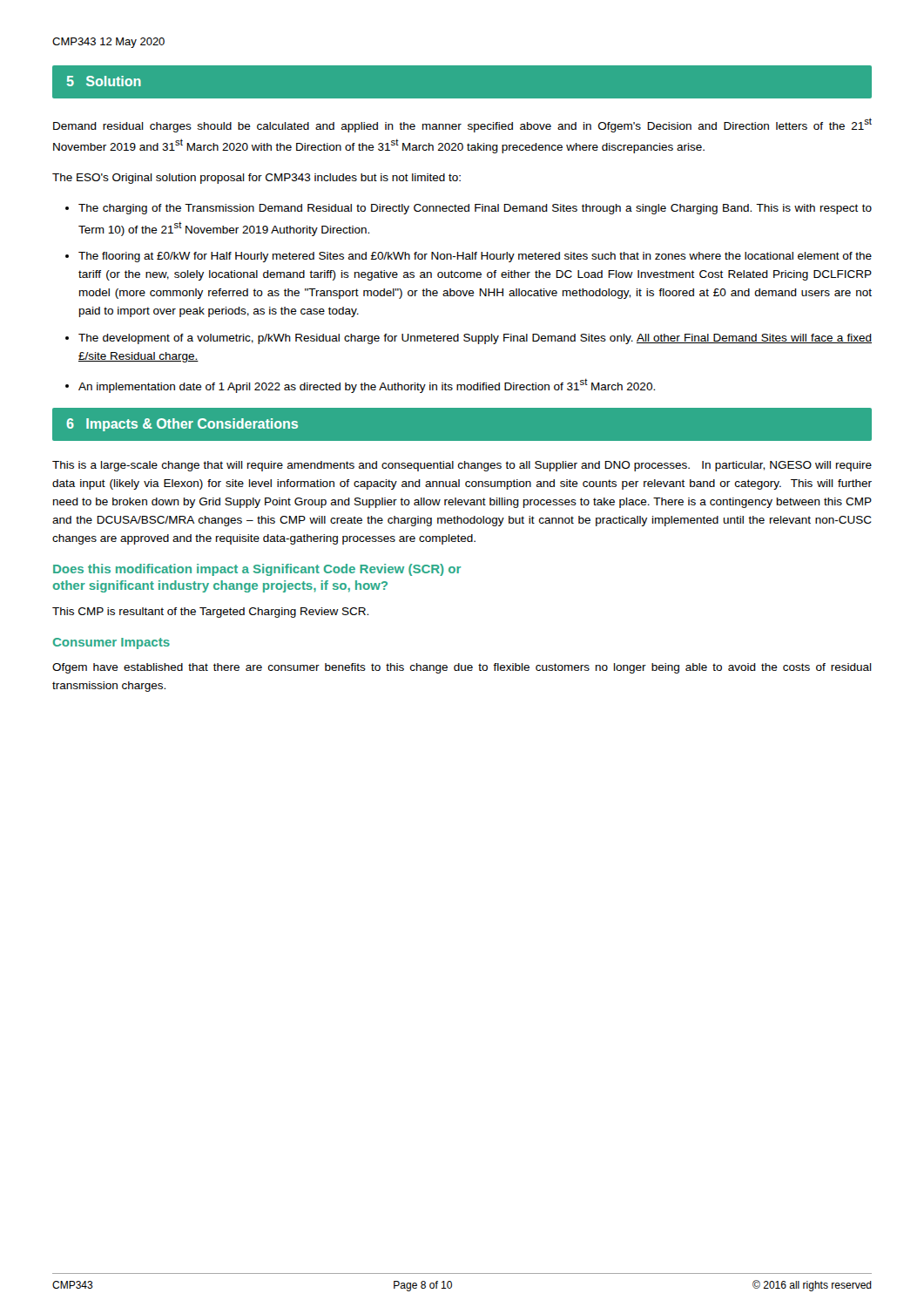Where is the passage that starts "An implementation date of 1 April 2022 as"?
Image resolution: width=924 pixels, height=1307 pixels.
tap(367, 384)
